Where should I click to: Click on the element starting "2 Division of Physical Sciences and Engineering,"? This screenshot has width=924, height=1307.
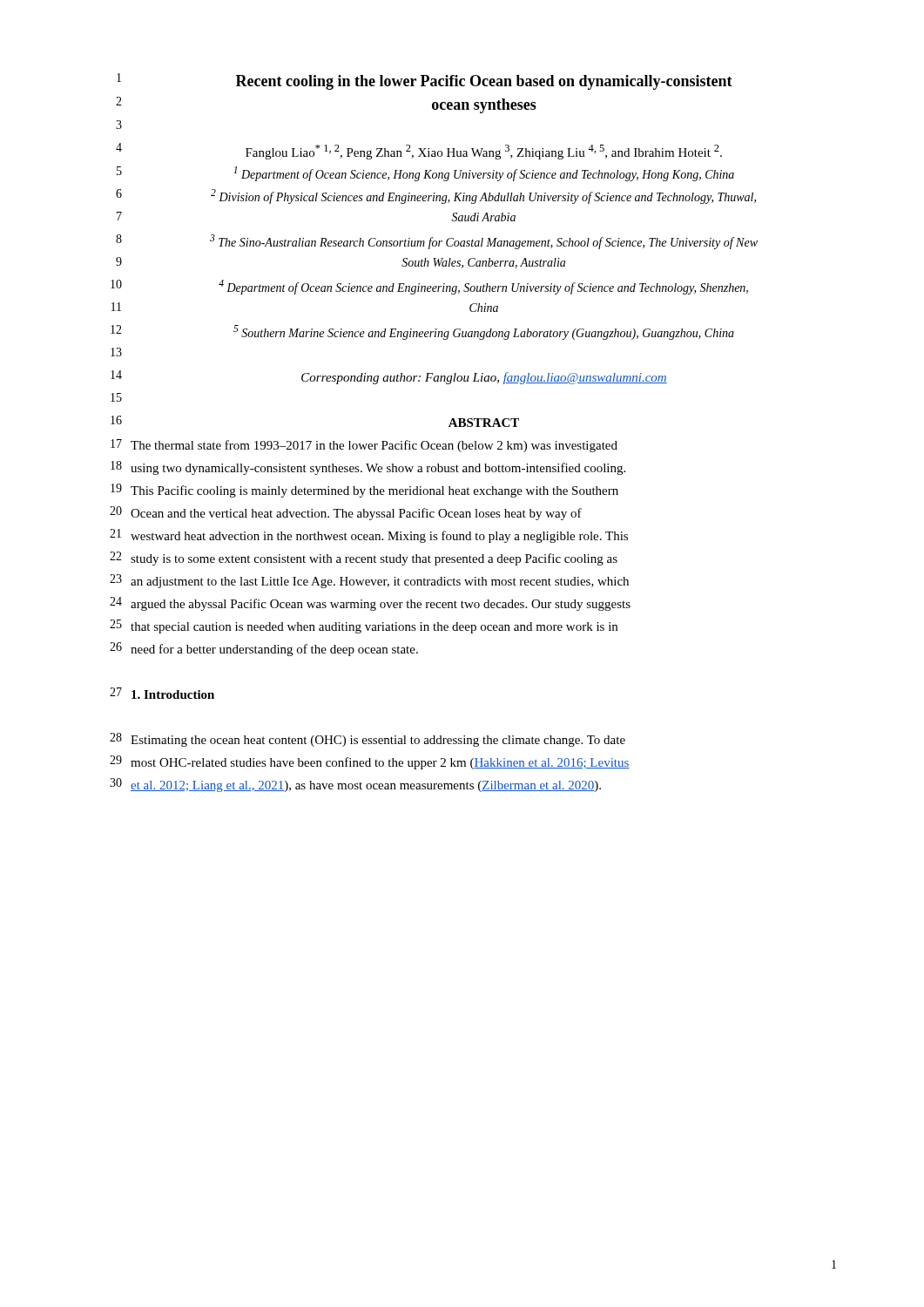(x=484, y=195)
